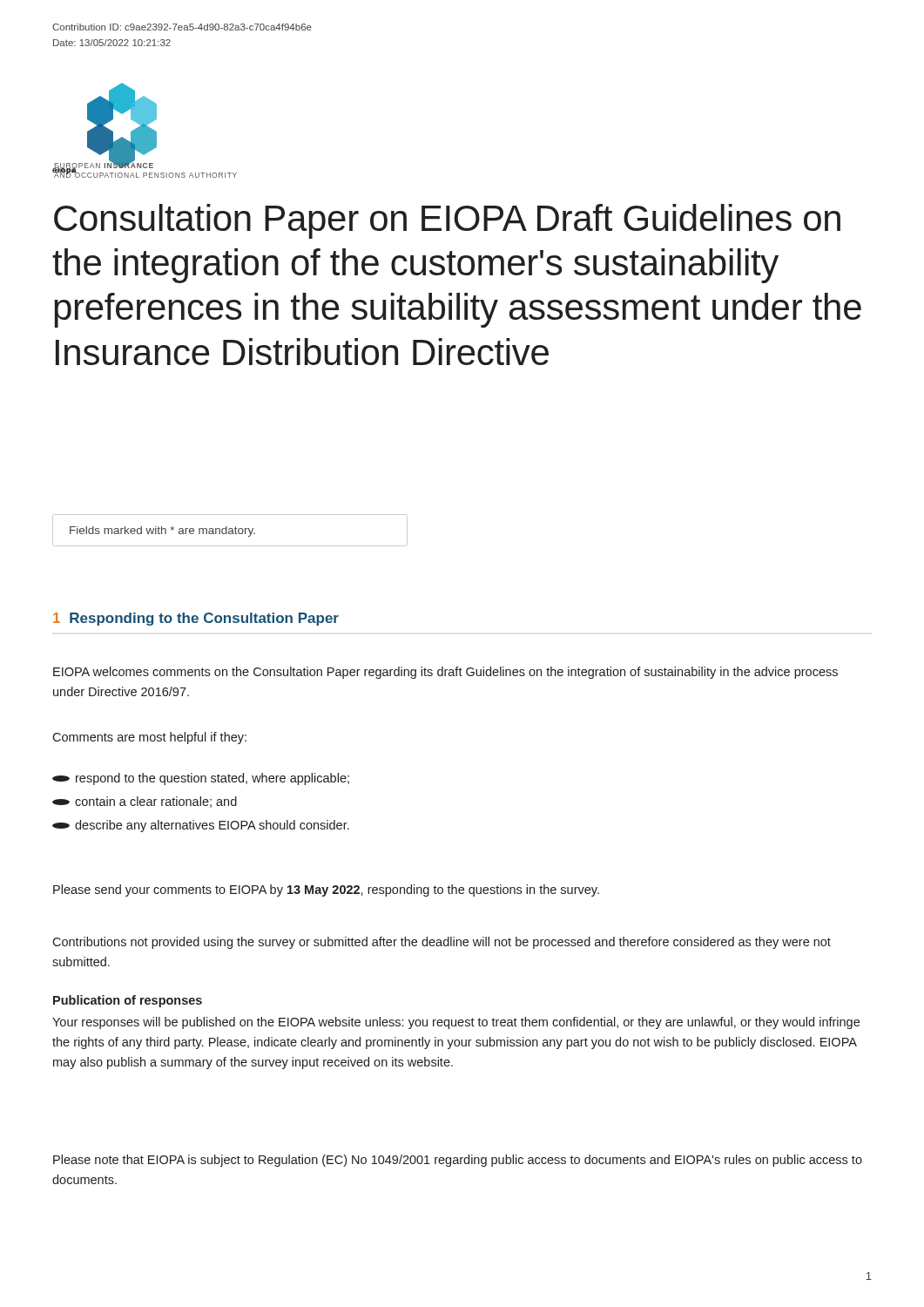The width and height of the screenshot is (924, 1307).
Task: Click on the text starting "describe any alternatives EIOPA should consider."
Action: click(201, 826)
